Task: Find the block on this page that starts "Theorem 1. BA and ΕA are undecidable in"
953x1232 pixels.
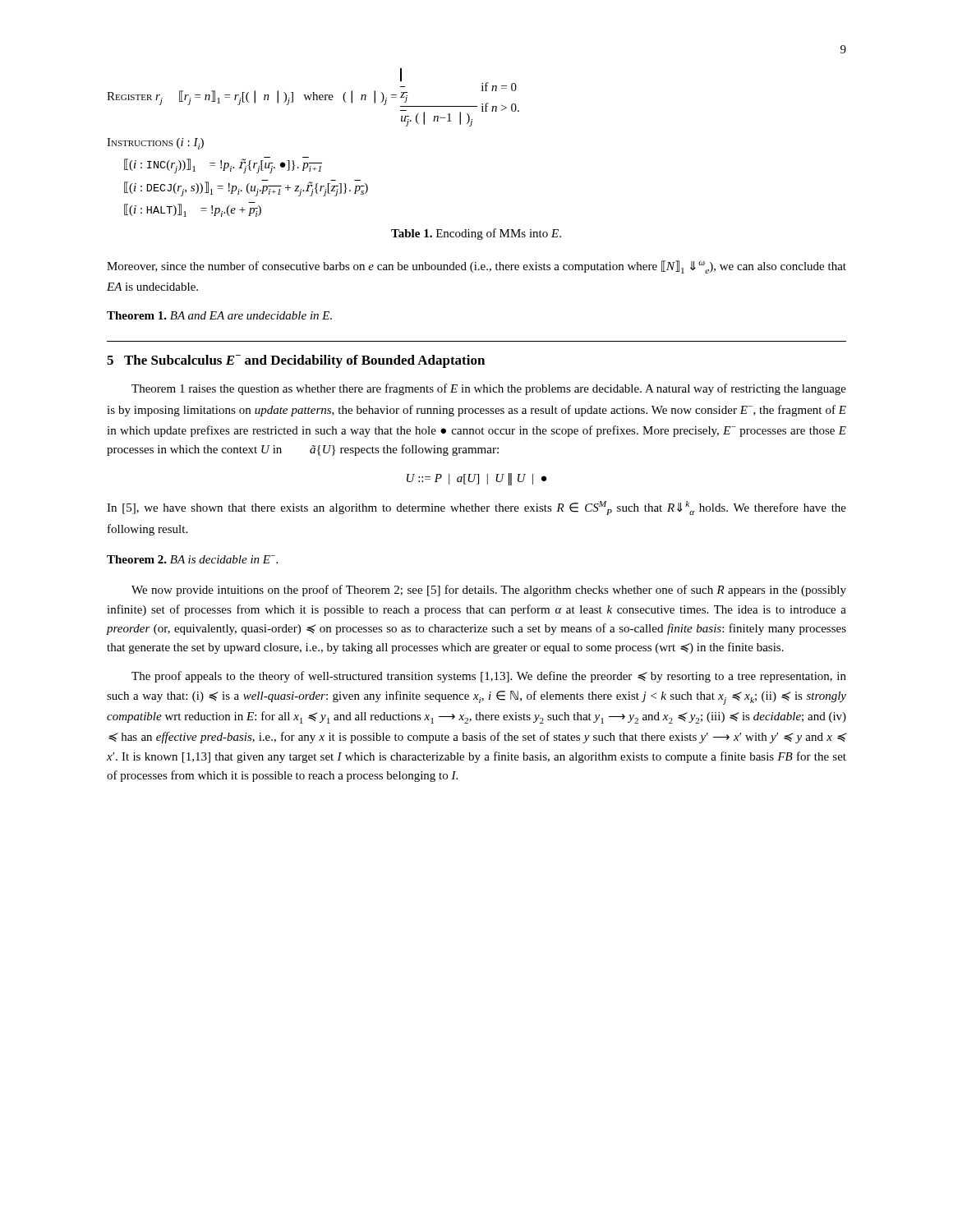Action: [220, 316]
